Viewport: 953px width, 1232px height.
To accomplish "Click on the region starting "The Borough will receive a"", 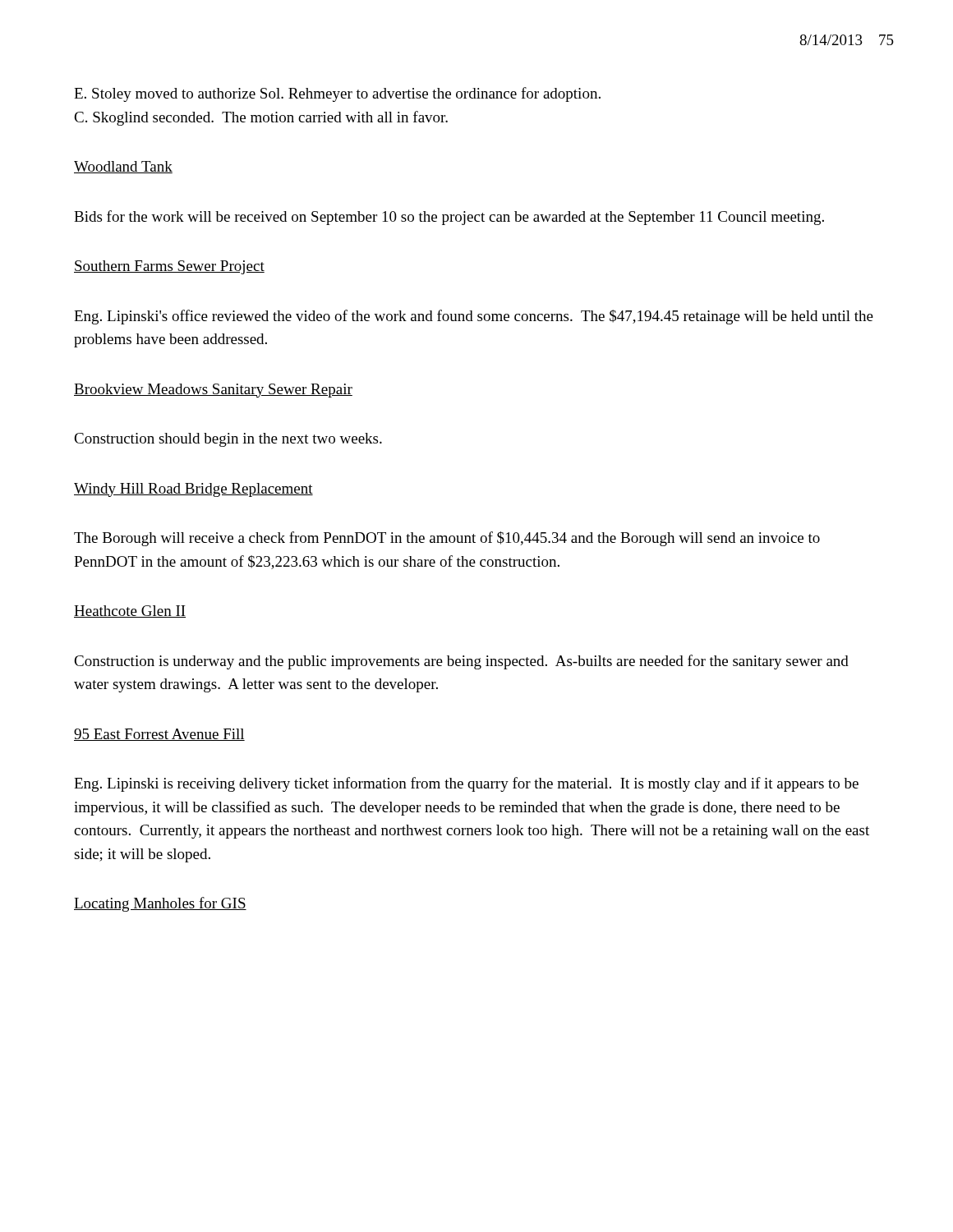I will pyautogui.click(x=447, y=549).
